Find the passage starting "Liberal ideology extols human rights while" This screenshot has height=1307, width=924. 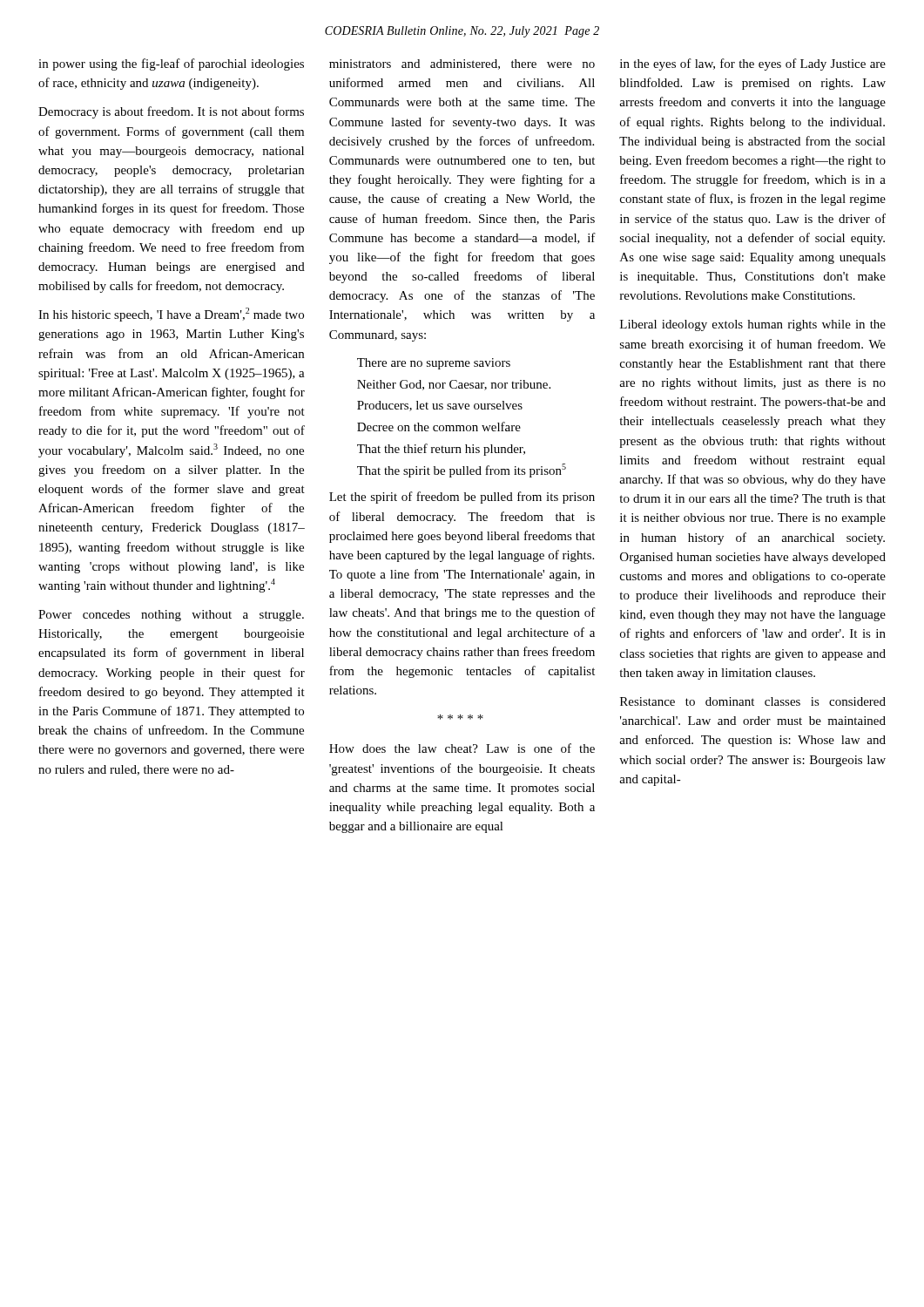(753, 499)
